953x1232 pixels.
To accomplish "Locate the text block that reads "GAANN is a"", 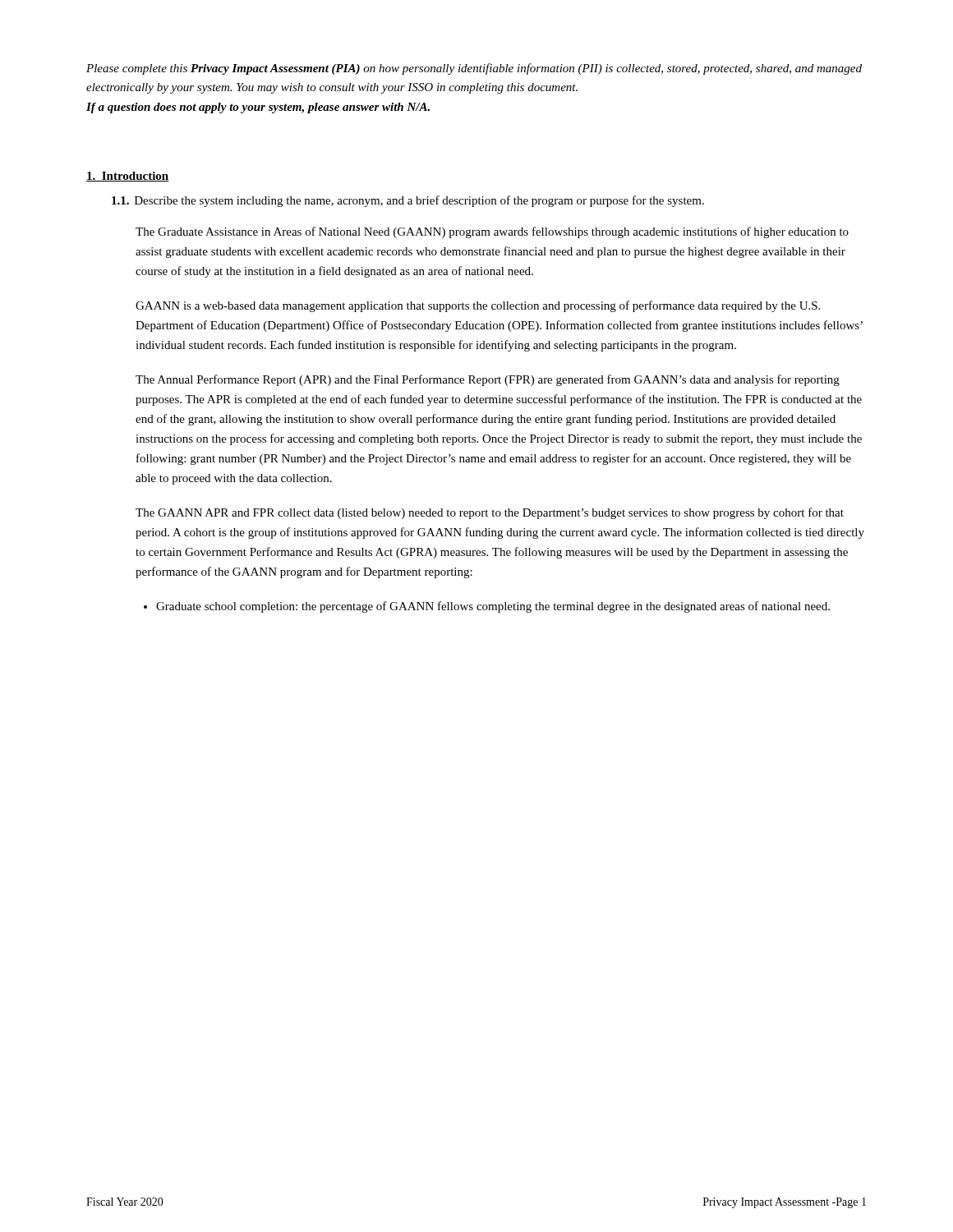I will point(499,325).
